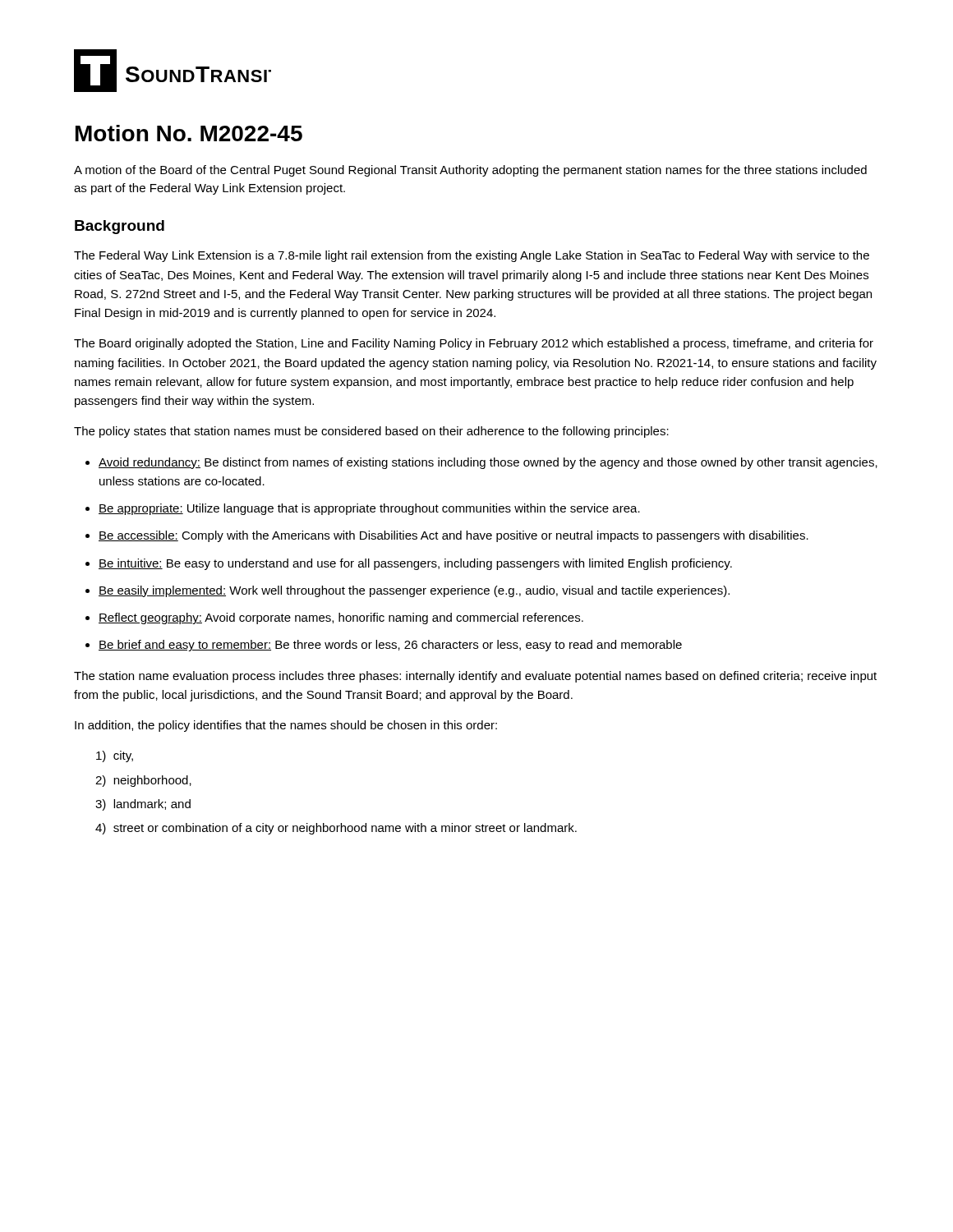Image resolution: width=953 pixels, height=1232 pixels.
Task: Find the list item with the text "Be easily implemented: Work well"
Action: click(415, 590)
